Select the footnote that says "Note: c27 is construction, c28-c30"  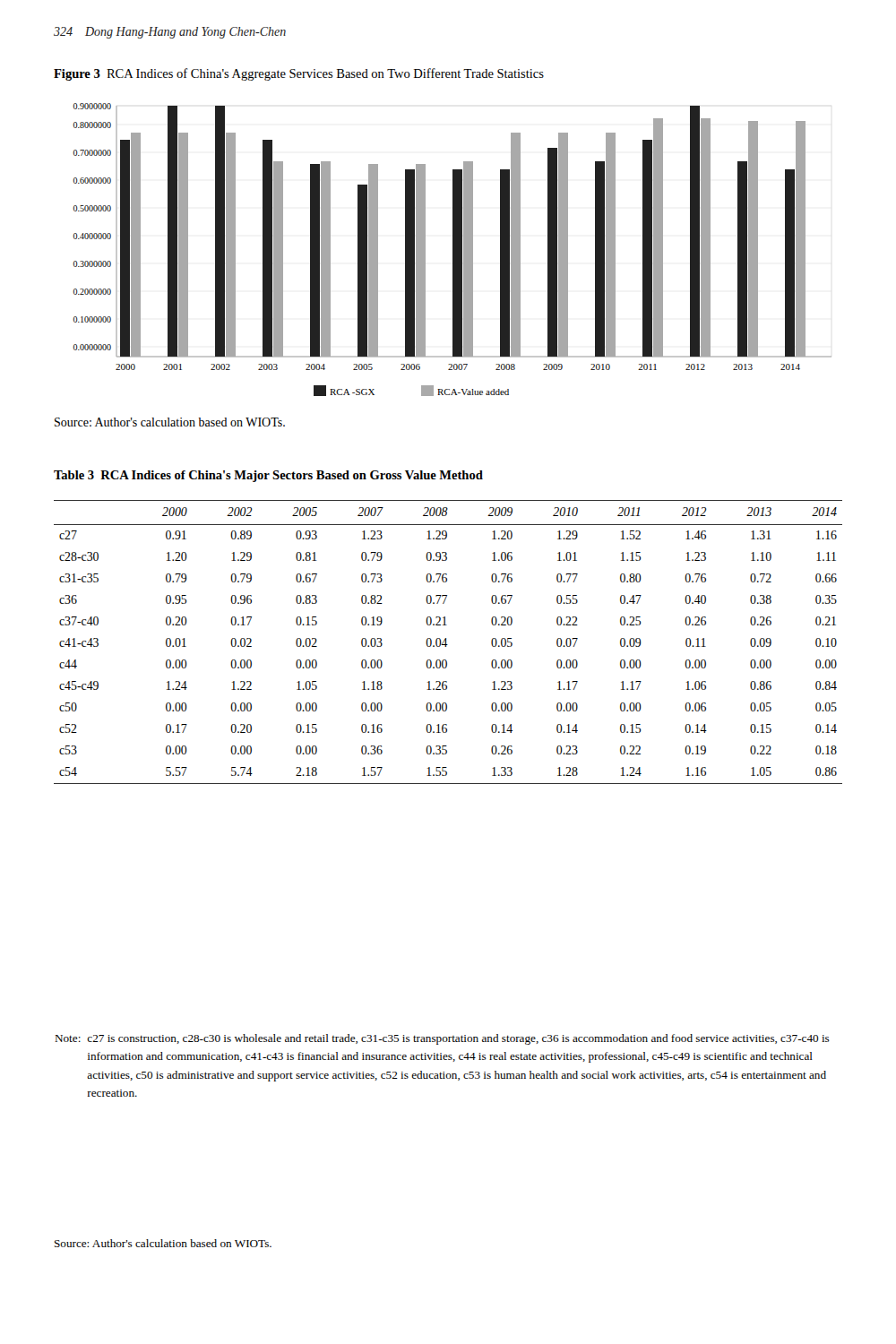[x=448, y=1066]
